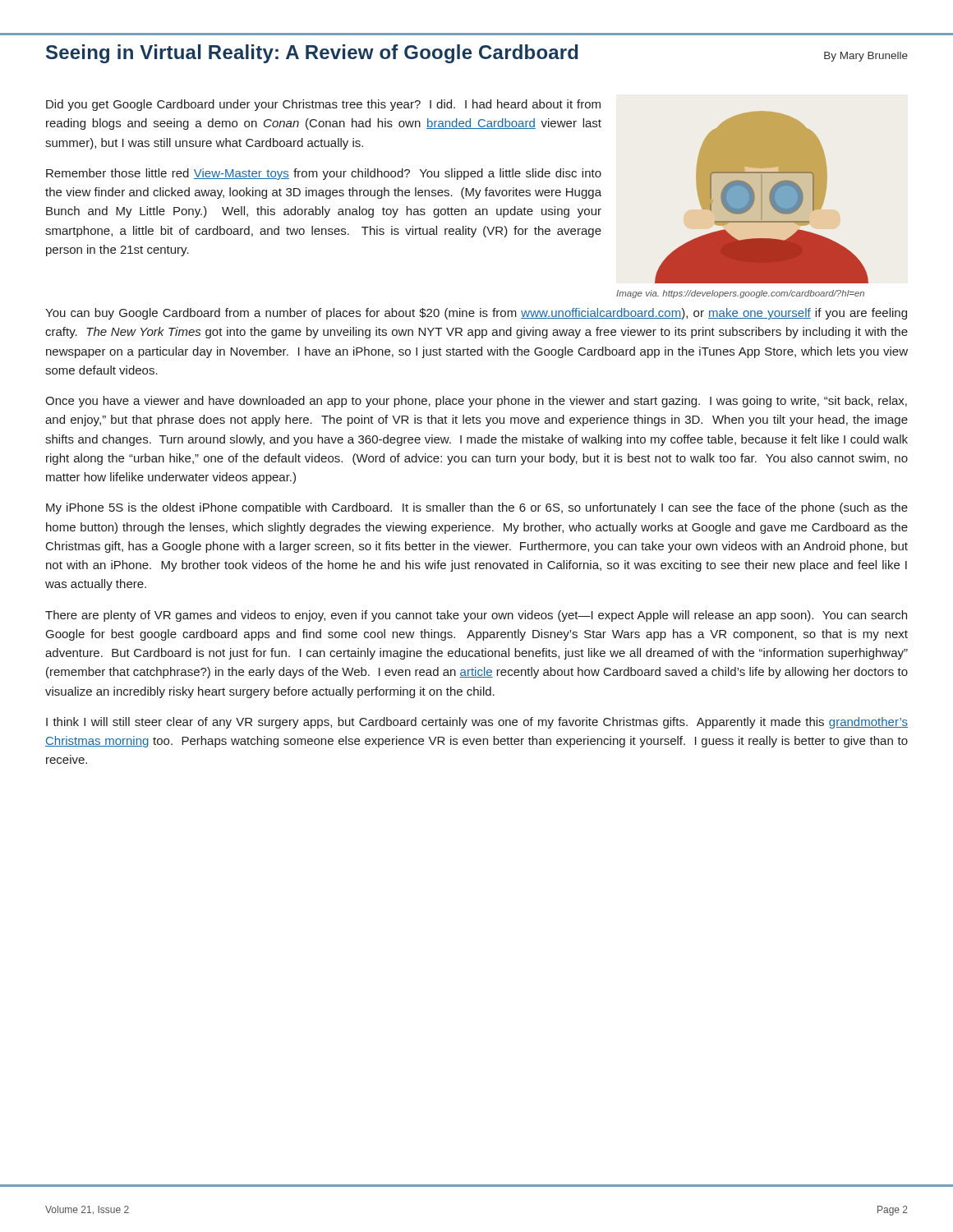
Task: Click on the block starting "Image via. https://developers.google.com/cardboard/?hl=en"
Action: 741,293
